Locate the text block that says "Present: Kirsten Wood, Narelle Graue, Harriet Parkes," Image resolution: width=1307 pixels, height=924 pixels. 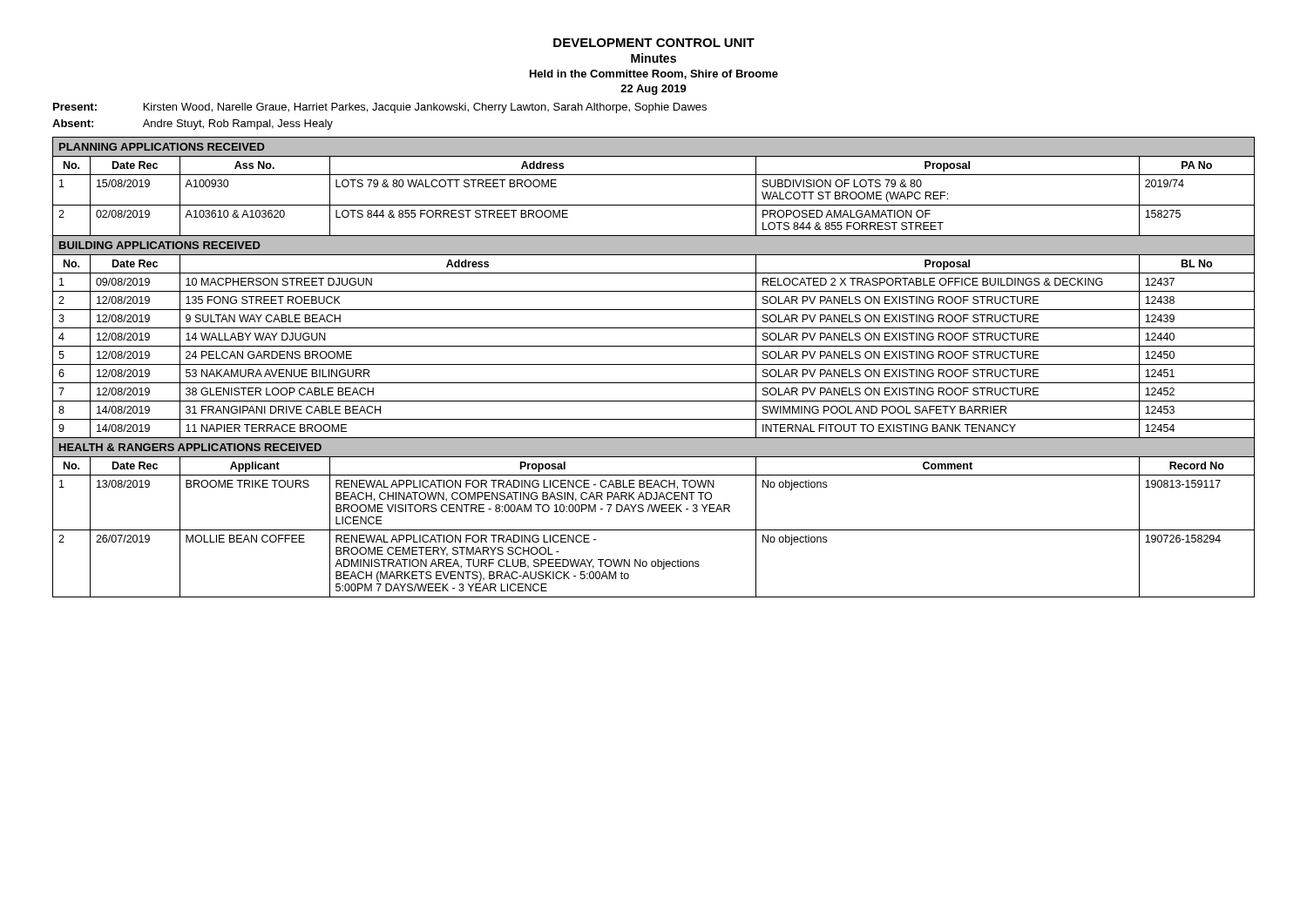coord(380,107)
